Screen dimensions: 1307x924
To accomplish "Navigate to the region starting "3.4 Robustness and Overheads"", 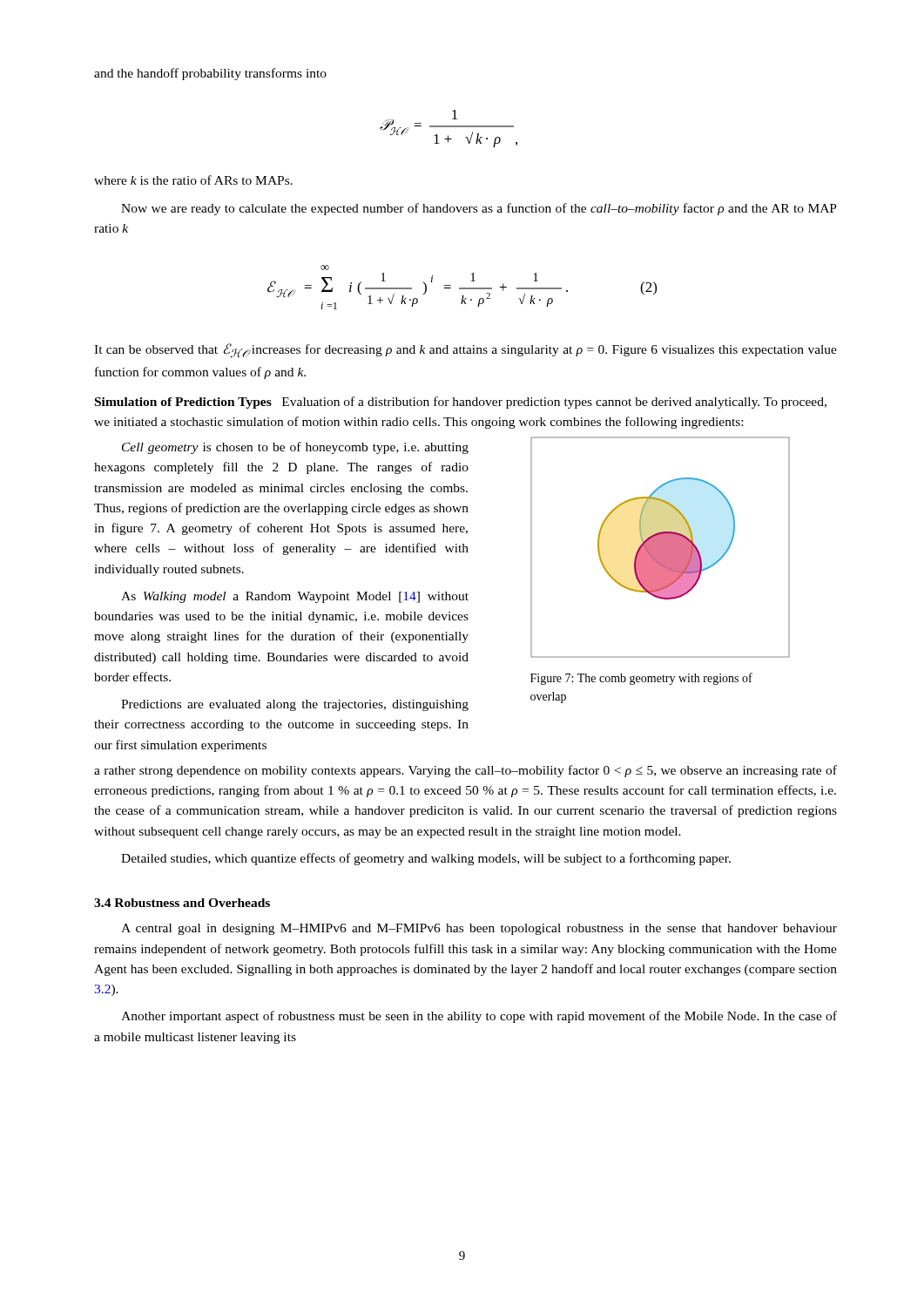I will click(x=182, y=902).
